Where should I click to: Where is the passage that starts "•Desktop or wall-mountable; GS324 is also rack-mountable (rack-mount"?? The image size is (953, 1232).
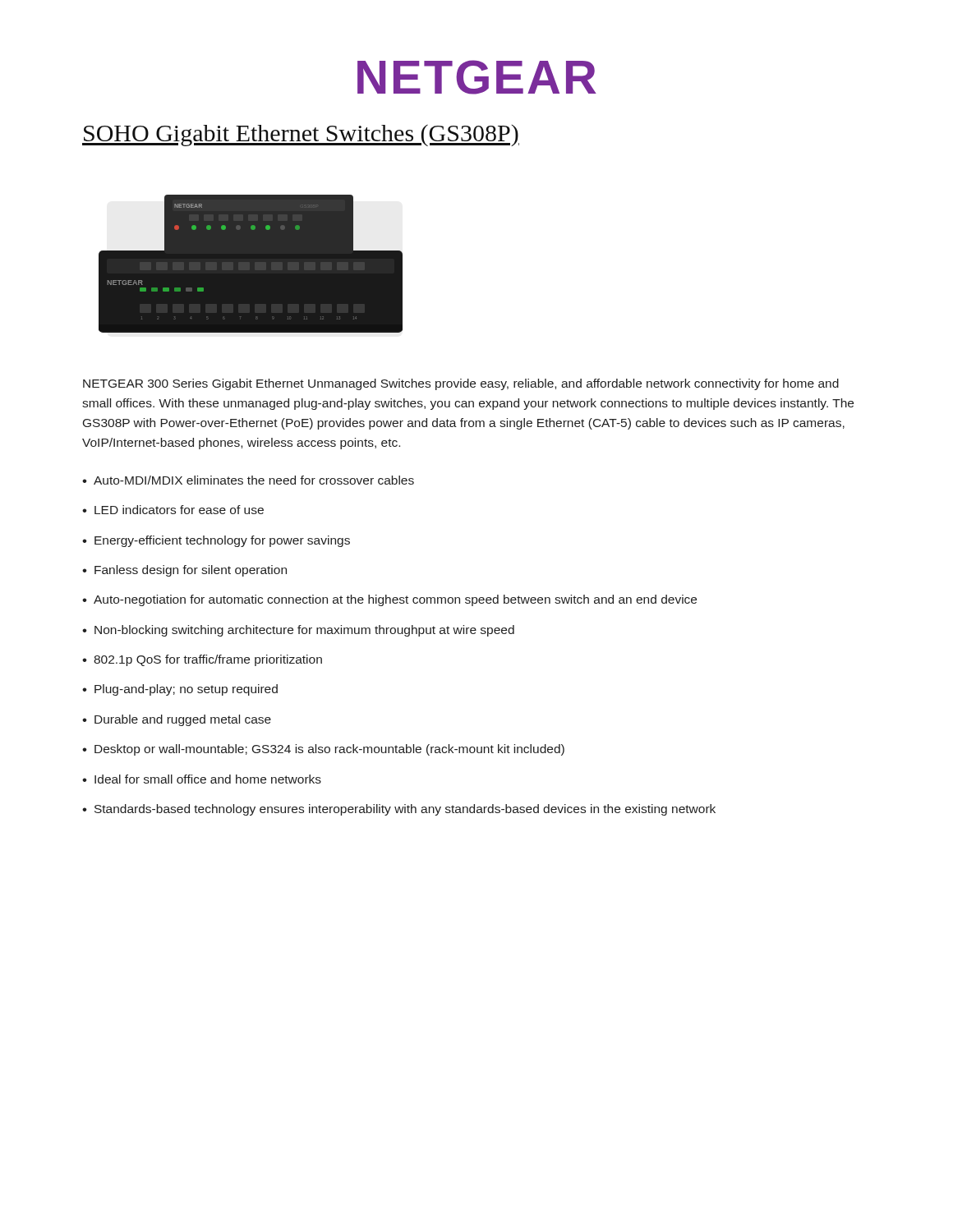(324, 750)
